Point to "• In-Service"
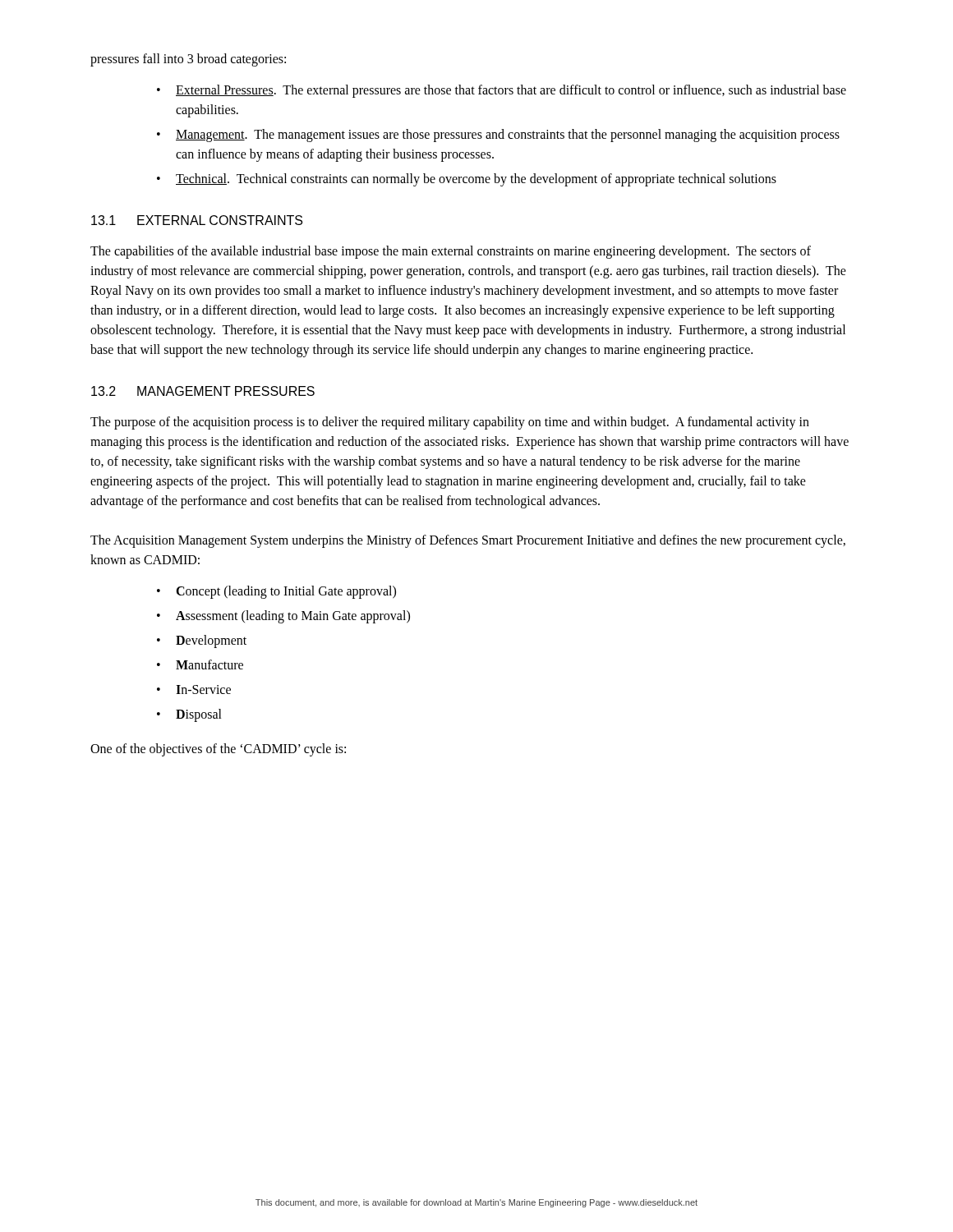The height and width of the screenshot is (1232, 953). (x=194, y=690)
